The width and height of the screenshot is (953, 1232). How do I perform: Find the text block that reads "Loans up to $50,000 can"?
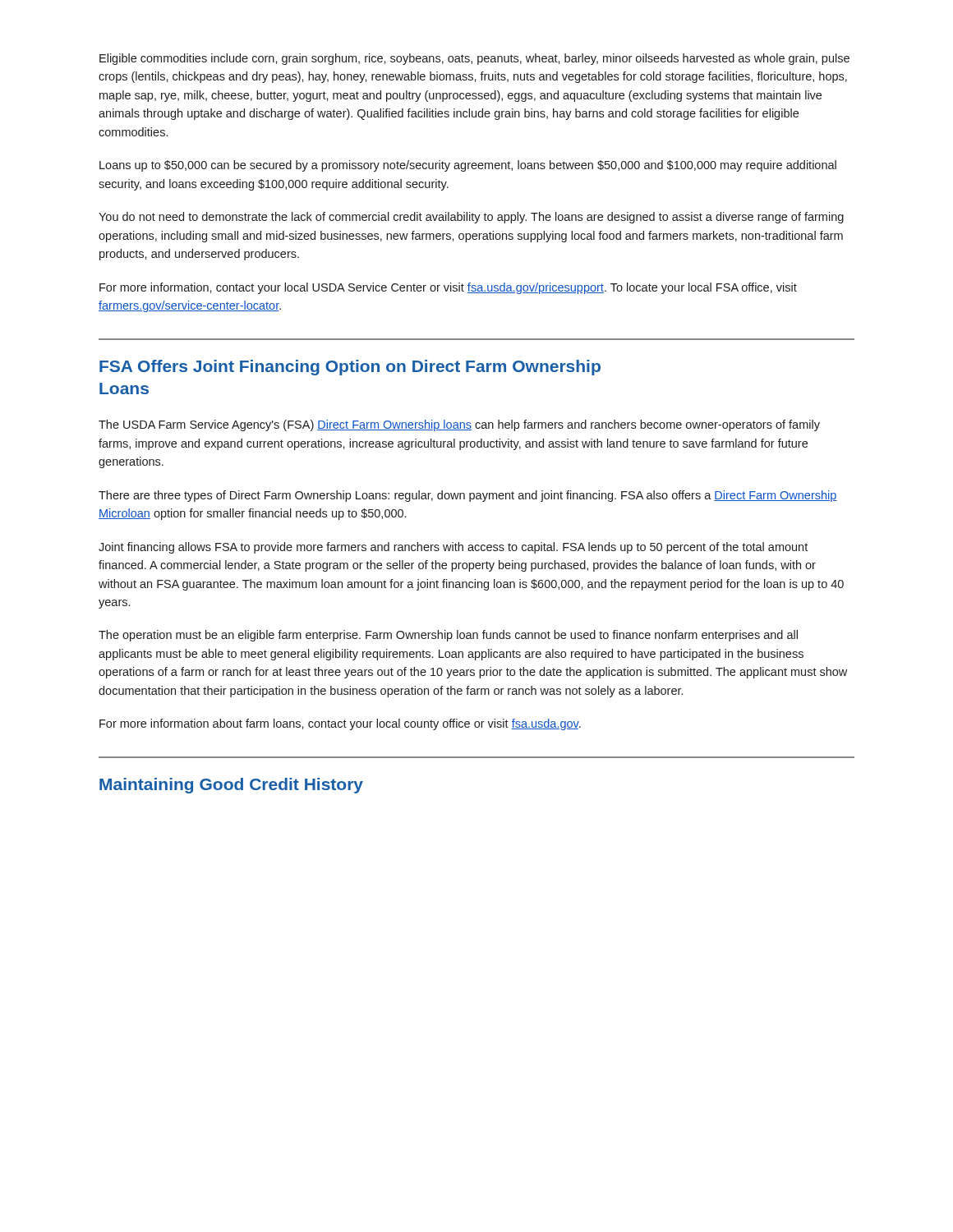[x=468, y=175]
